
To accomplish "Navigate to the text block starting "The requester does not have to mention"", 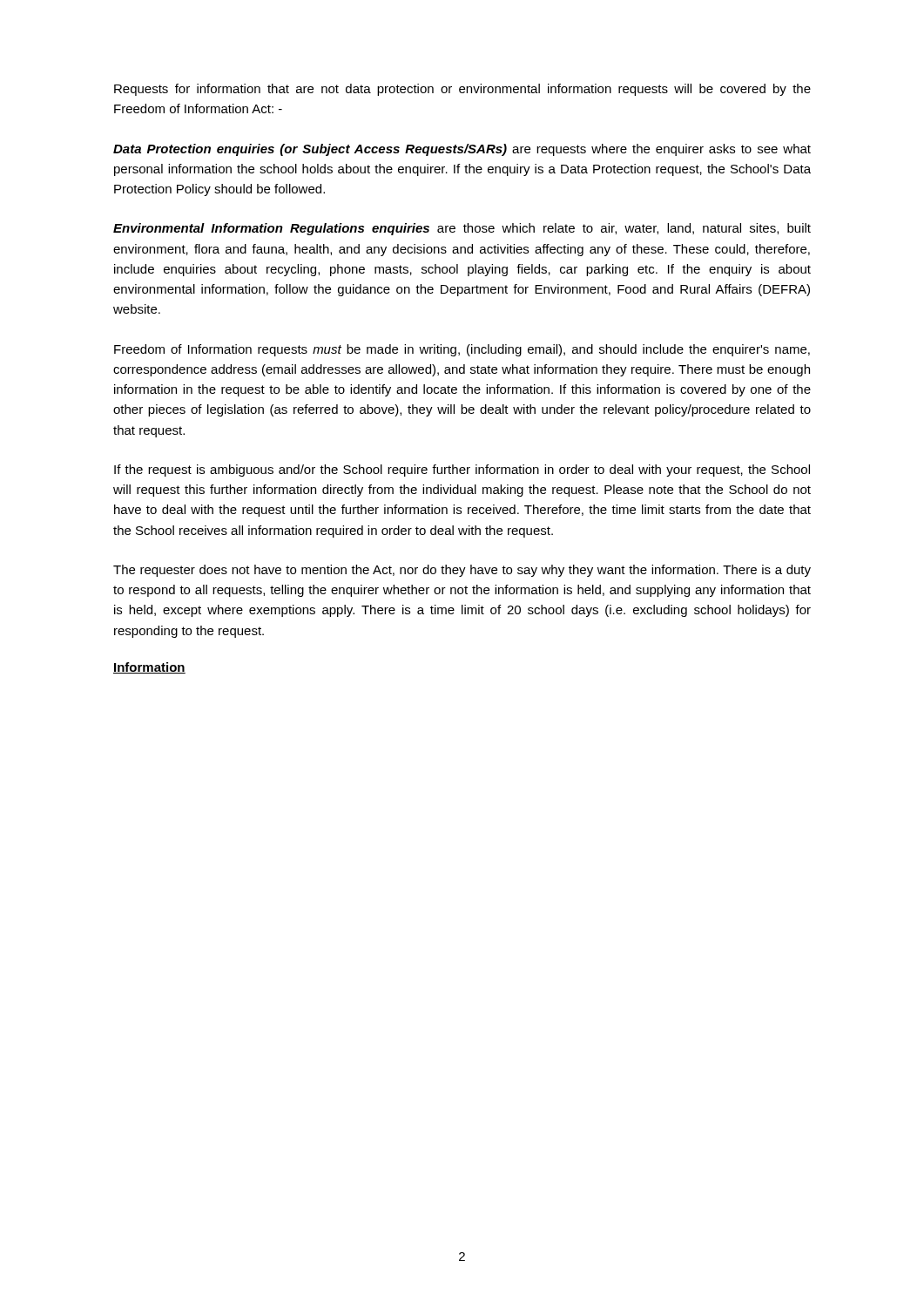I will pos(462,600).
